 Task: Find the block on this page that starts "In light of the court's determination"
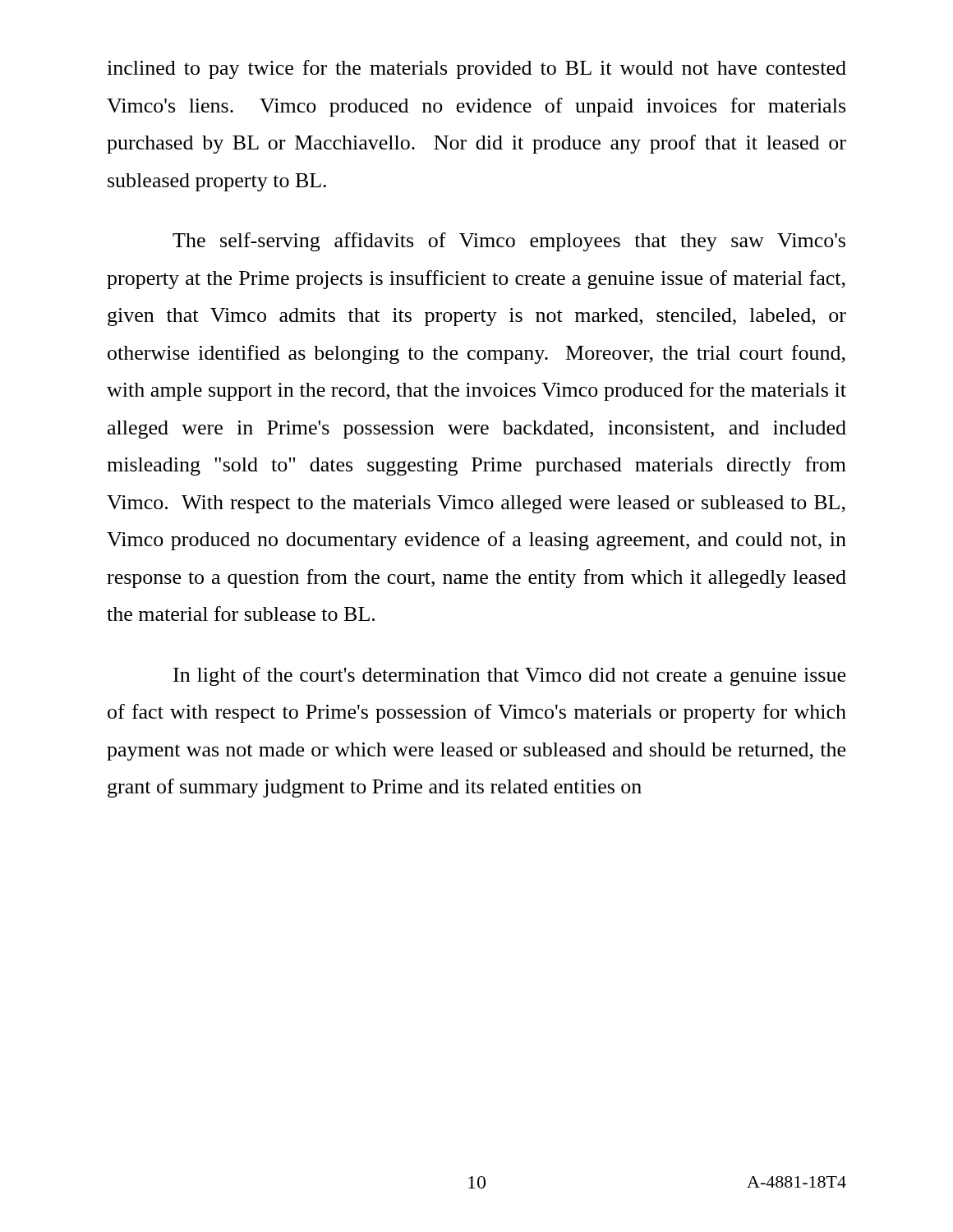[509, 676]
